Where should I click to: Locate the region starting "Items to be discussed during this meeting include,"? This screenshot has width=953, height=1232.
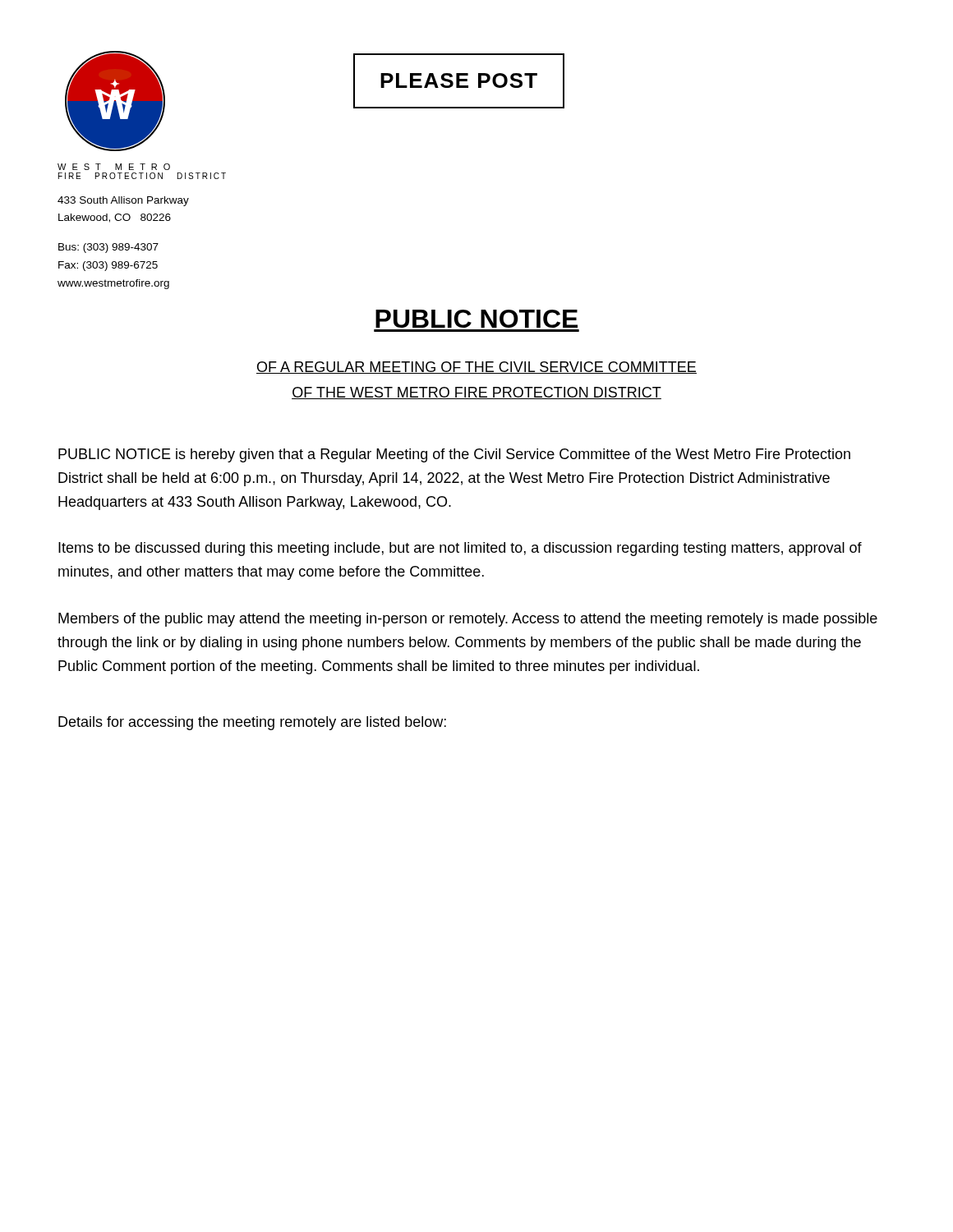point(459,560)
